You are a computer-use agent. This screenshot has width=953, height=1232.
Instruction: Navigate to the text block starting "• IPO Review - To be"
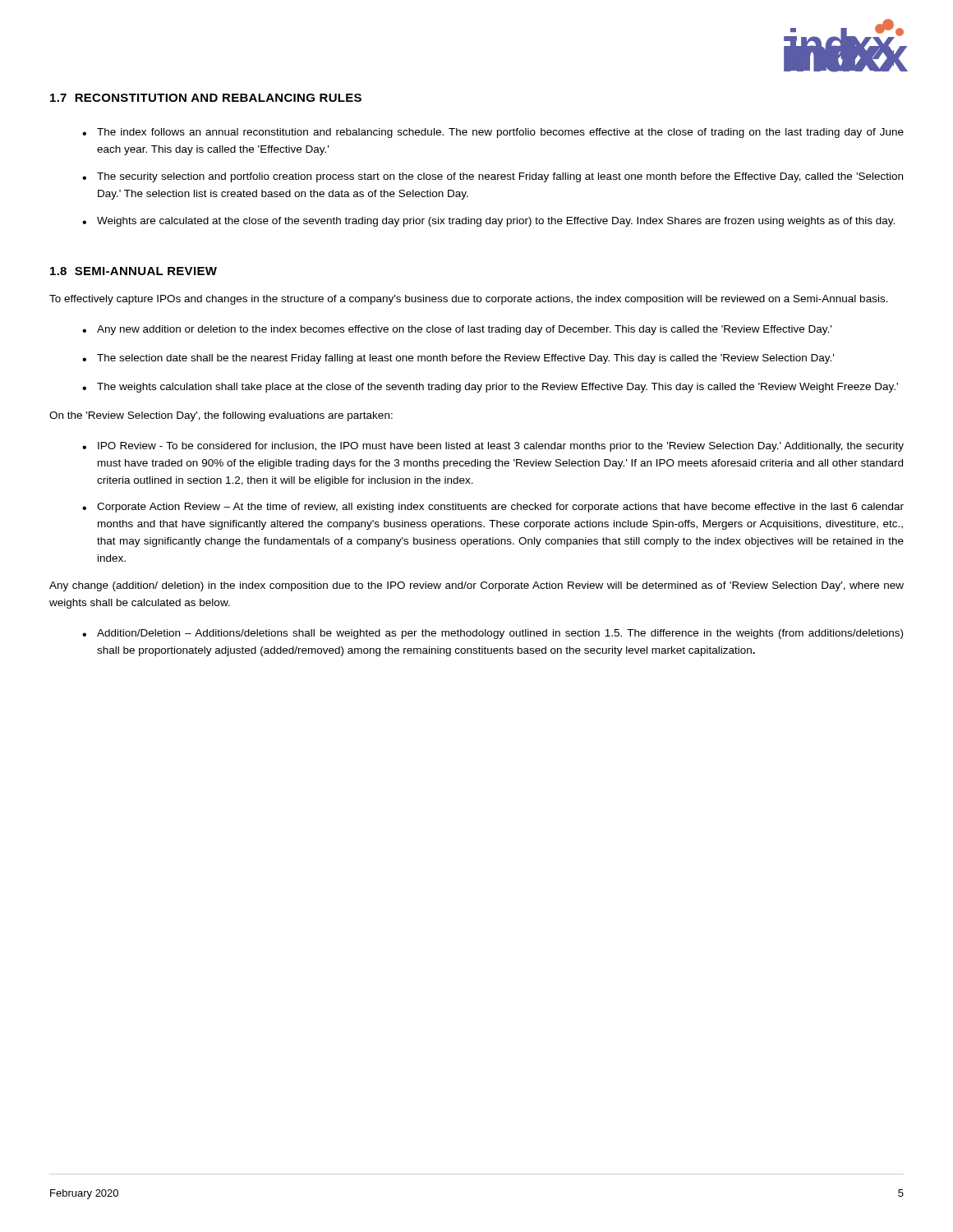[493, 463]
